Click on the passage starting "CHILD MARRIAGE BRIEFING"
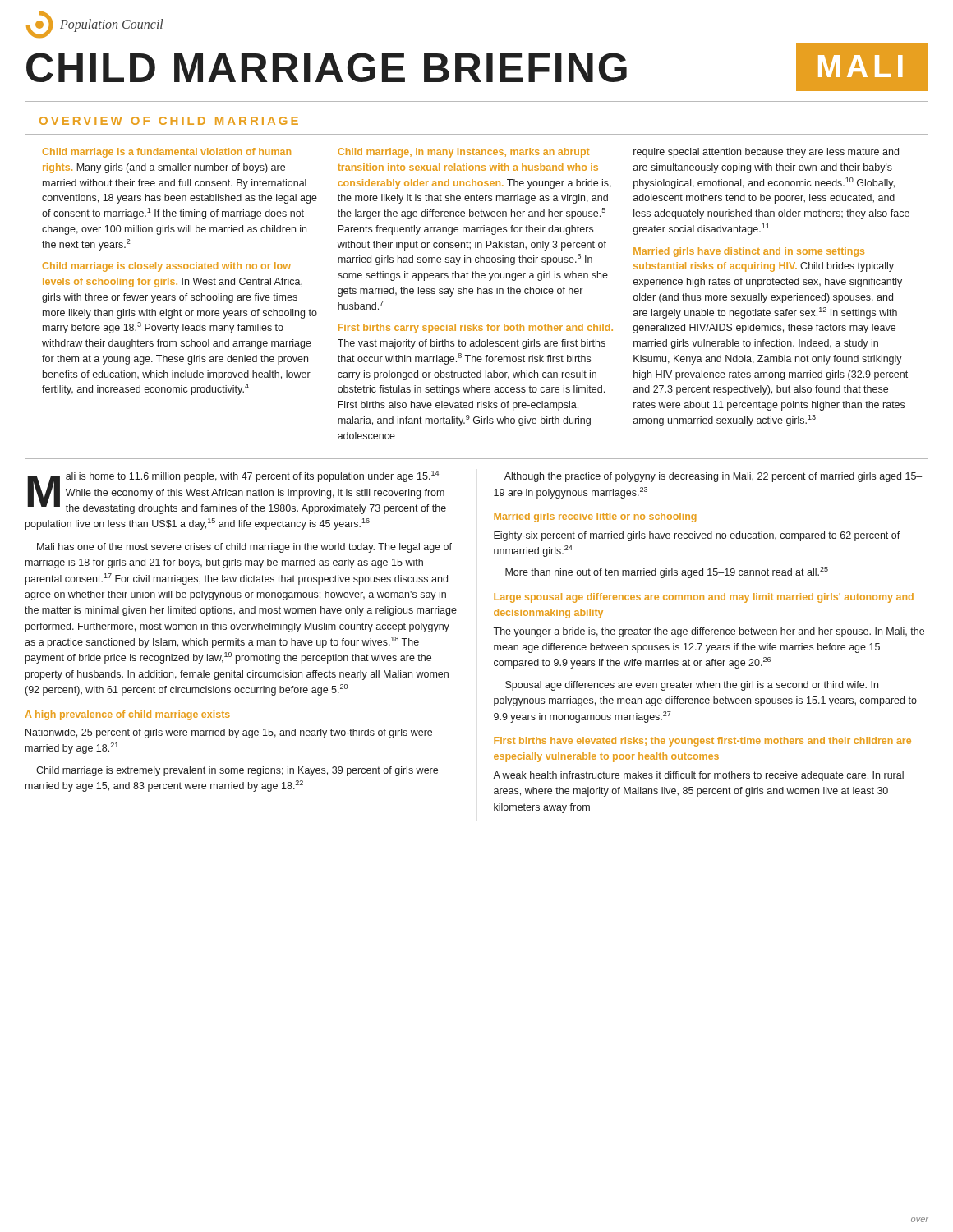 [x=328, y=68]
